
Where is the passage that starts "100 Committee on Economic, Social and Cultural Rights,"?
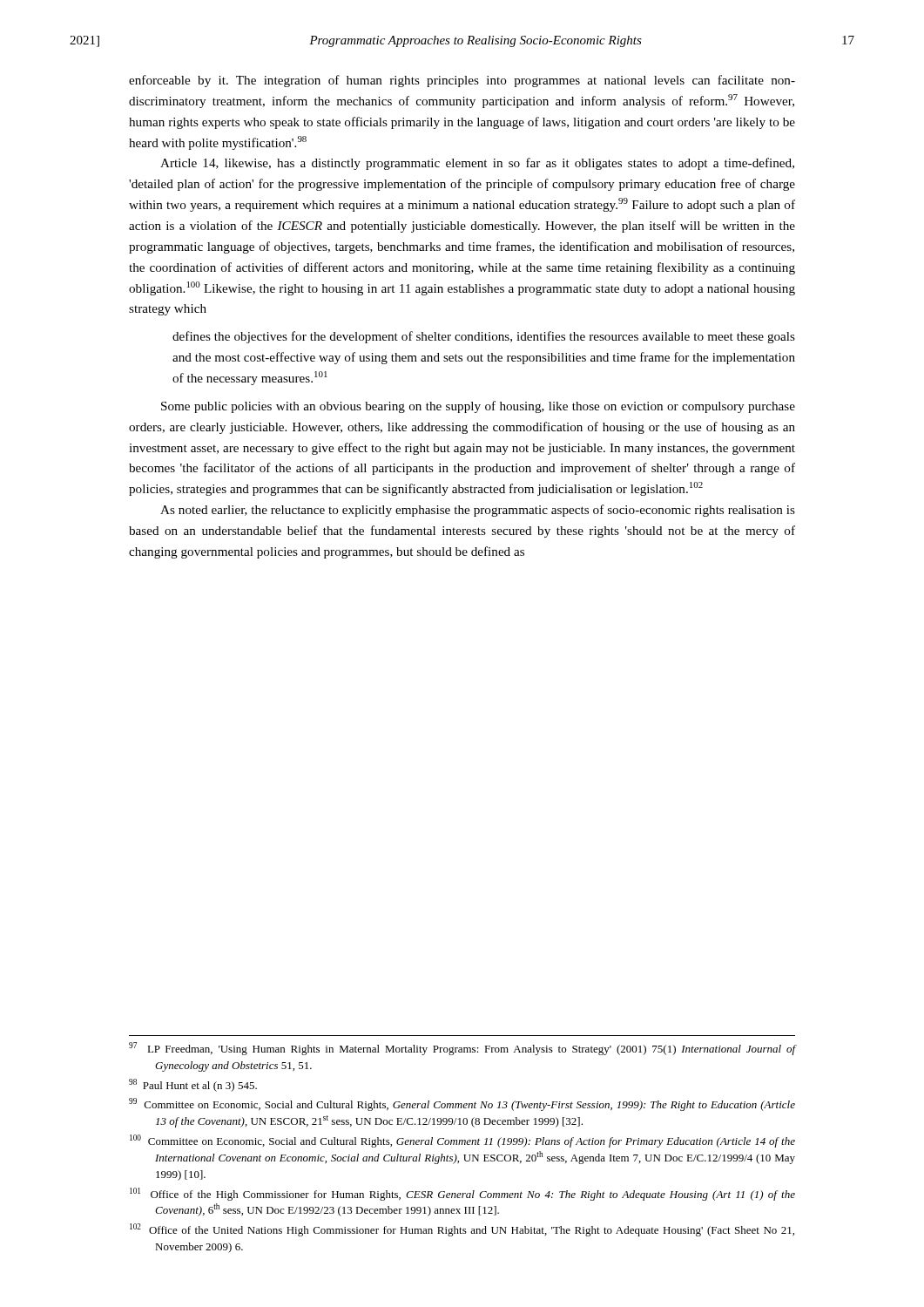[462, 1157]
